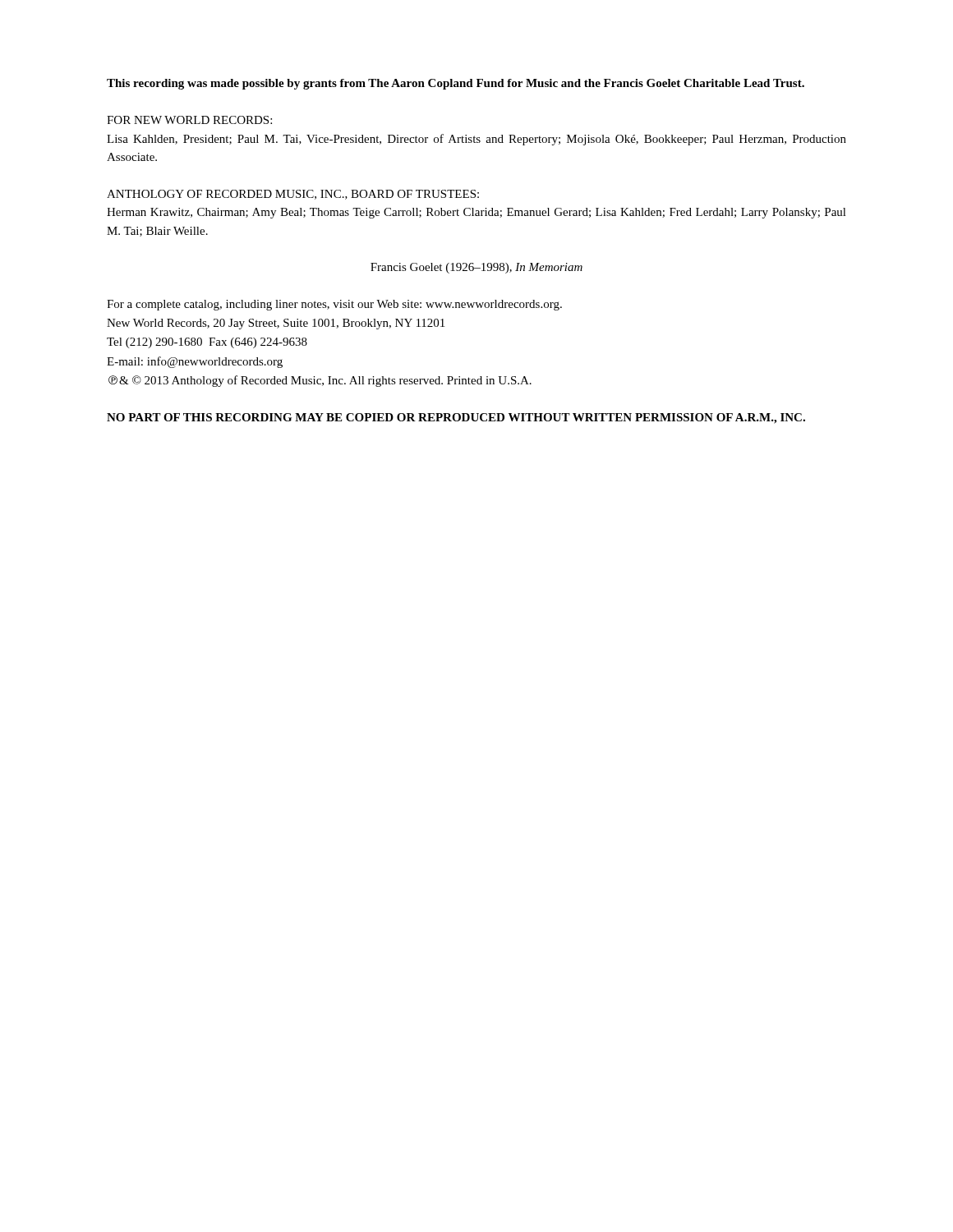Viewport: 953px width, 1232px height.
Task: Find the text block starting "This recording was made possible by grants from"
Action: (456, 83)
